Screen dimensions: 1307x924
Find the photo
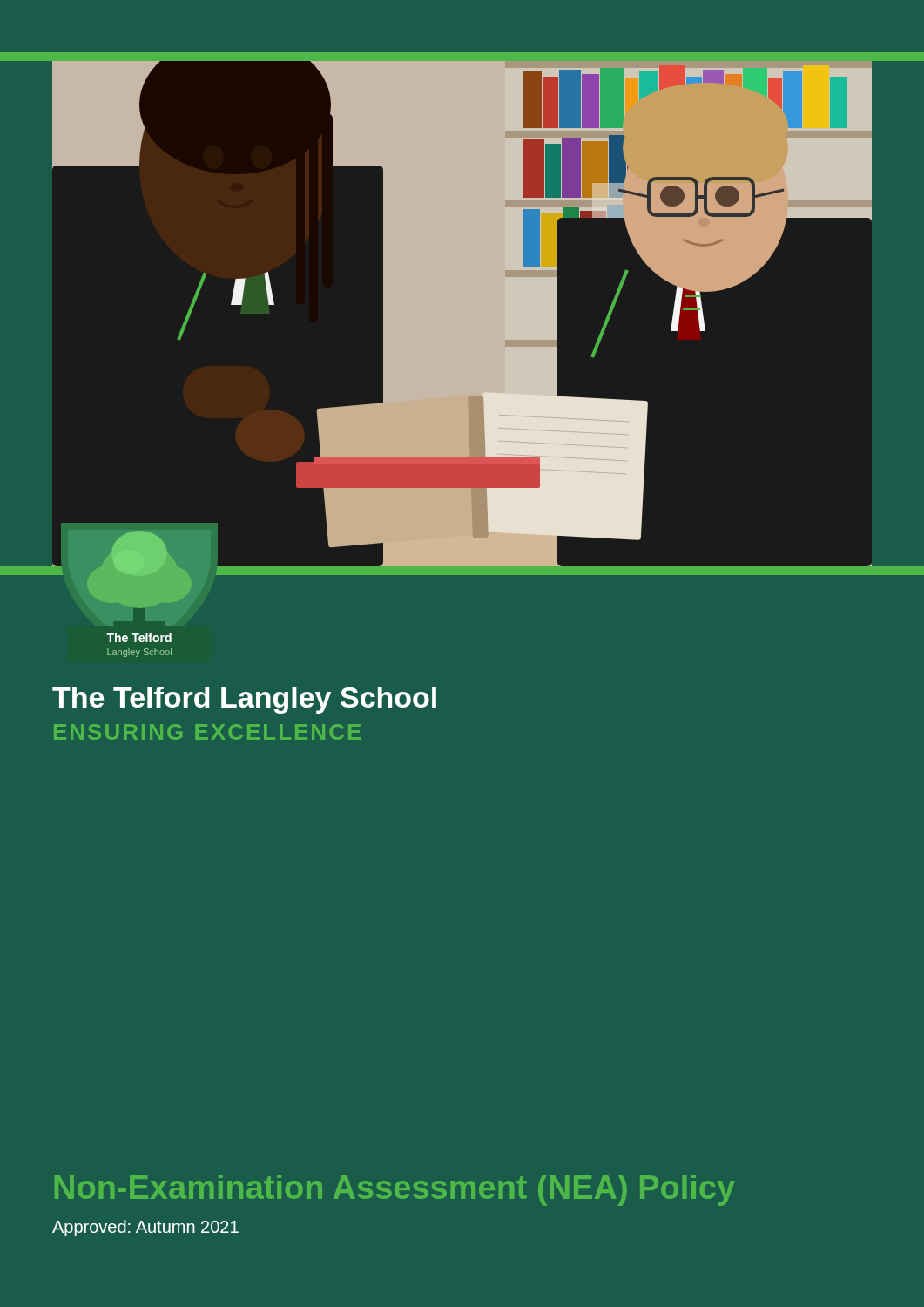click(462, 314)
